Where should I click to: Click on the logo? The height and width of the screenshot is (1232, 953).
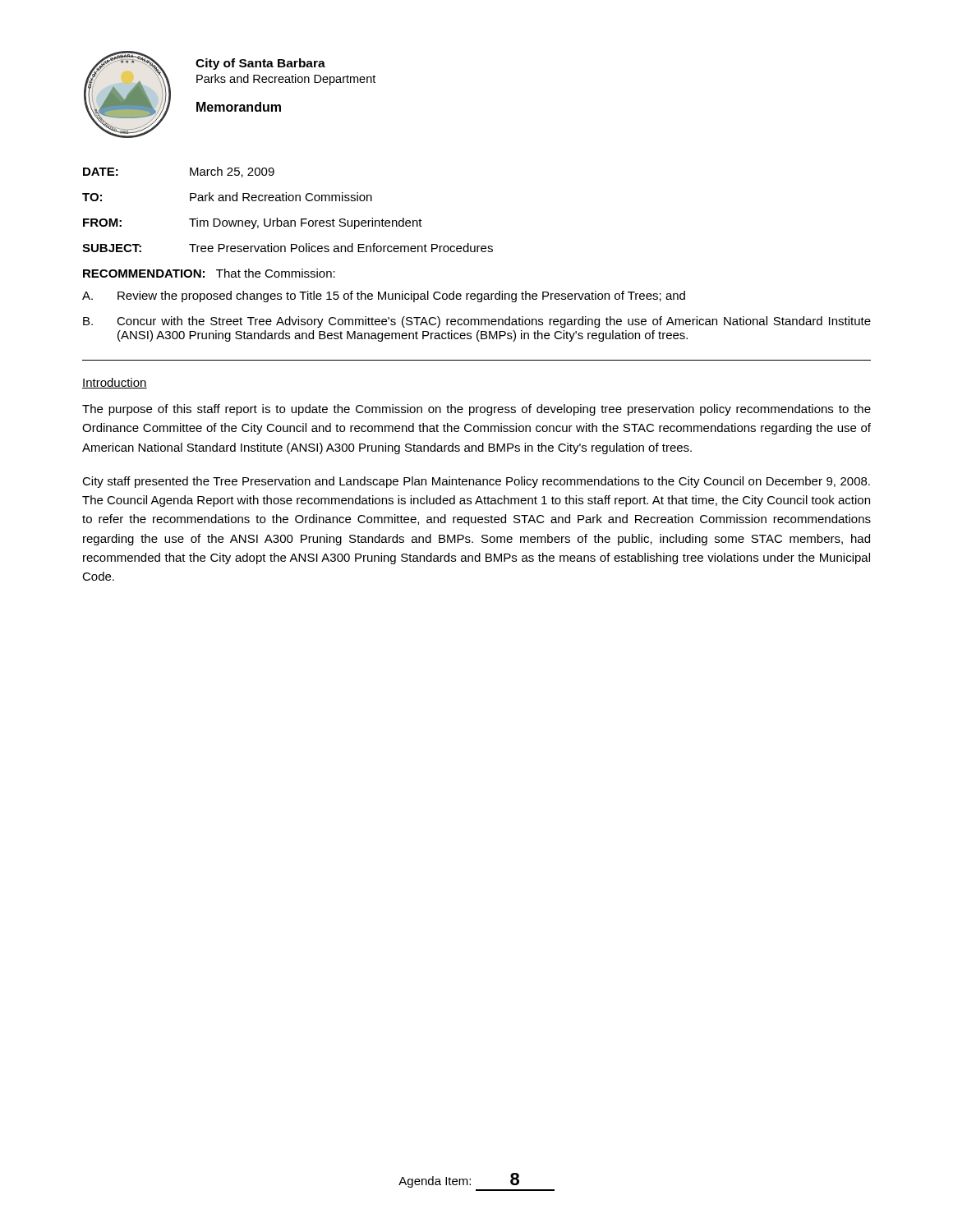click(x=127, y=94)
